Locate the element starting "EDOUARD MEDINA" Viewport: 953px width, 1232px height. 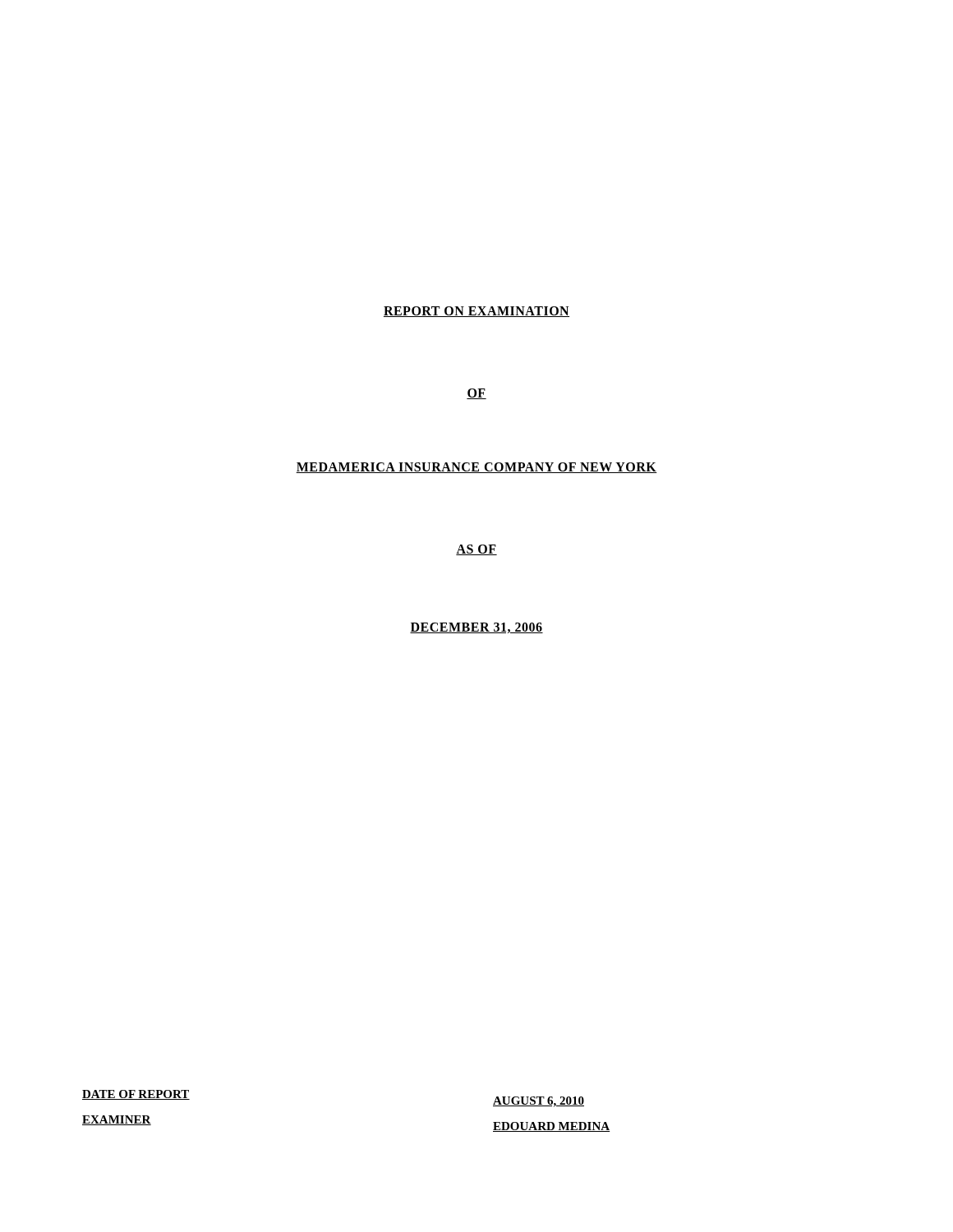coord(551,1126)
